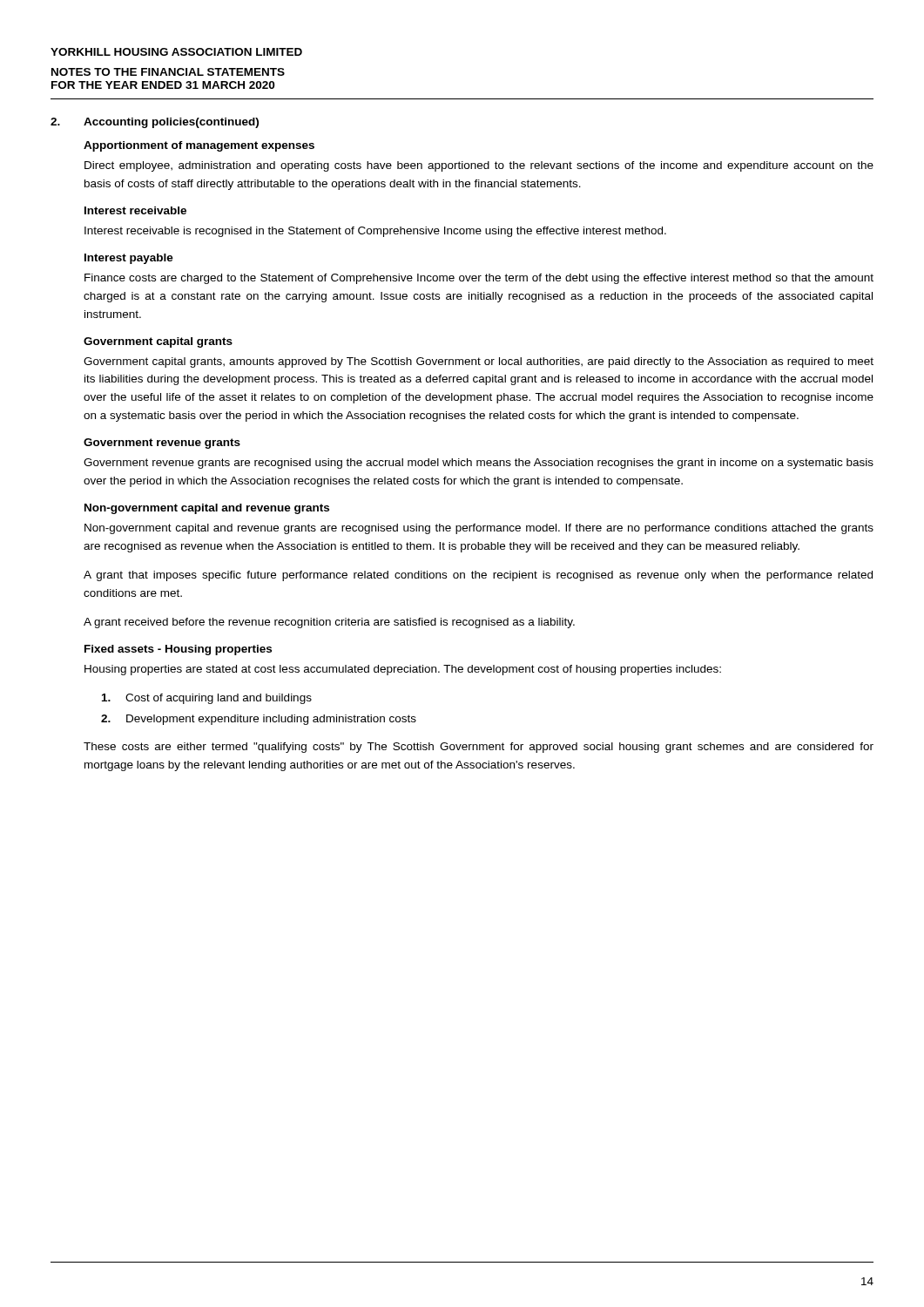The image size is (924, 1307).
Task: Select the element starting "Fixed assets - Housing properties"
Action: pos(178,648)
